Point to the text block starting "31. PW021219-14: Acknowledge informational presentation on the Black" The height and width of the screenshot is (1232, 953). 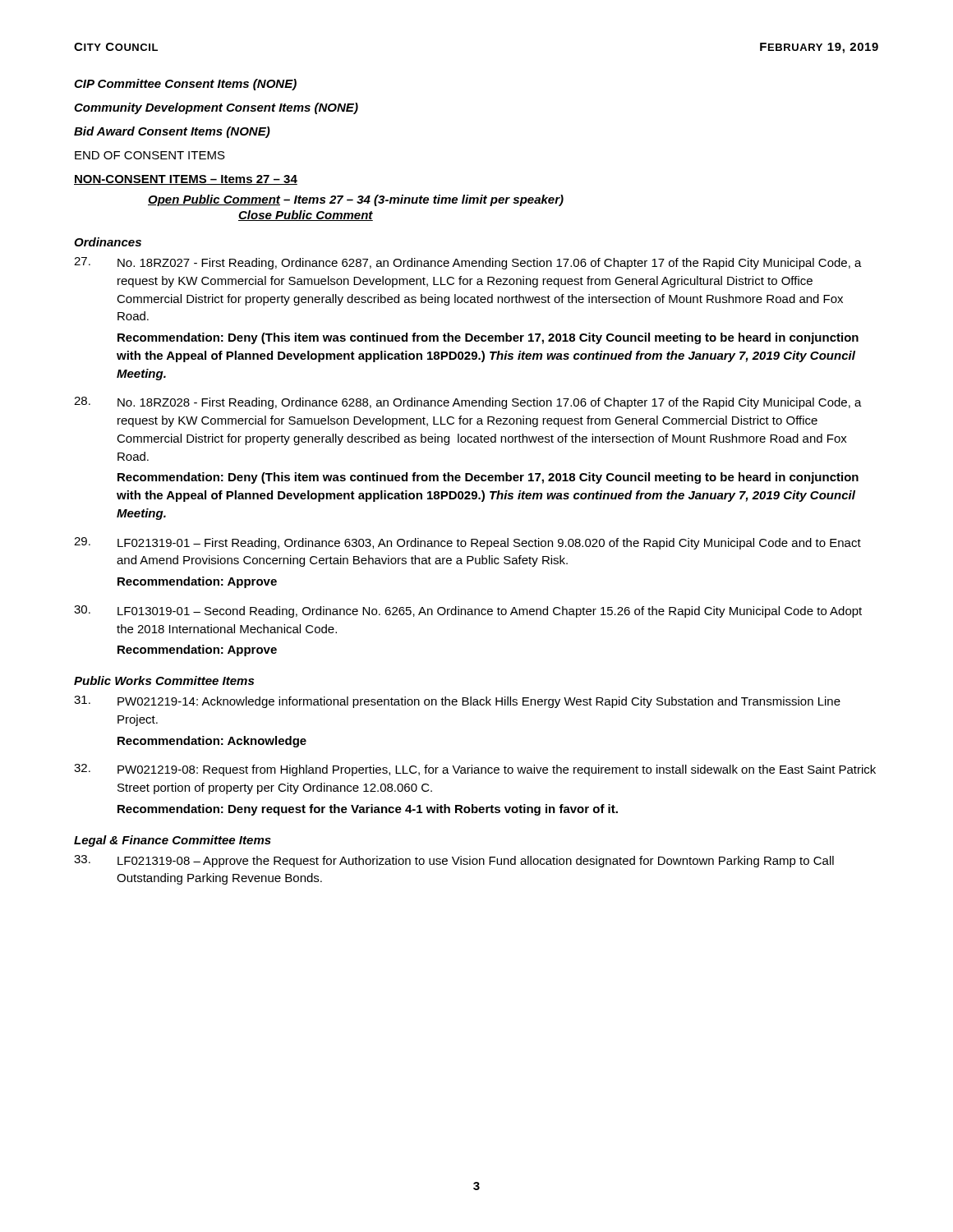[457, 702]
